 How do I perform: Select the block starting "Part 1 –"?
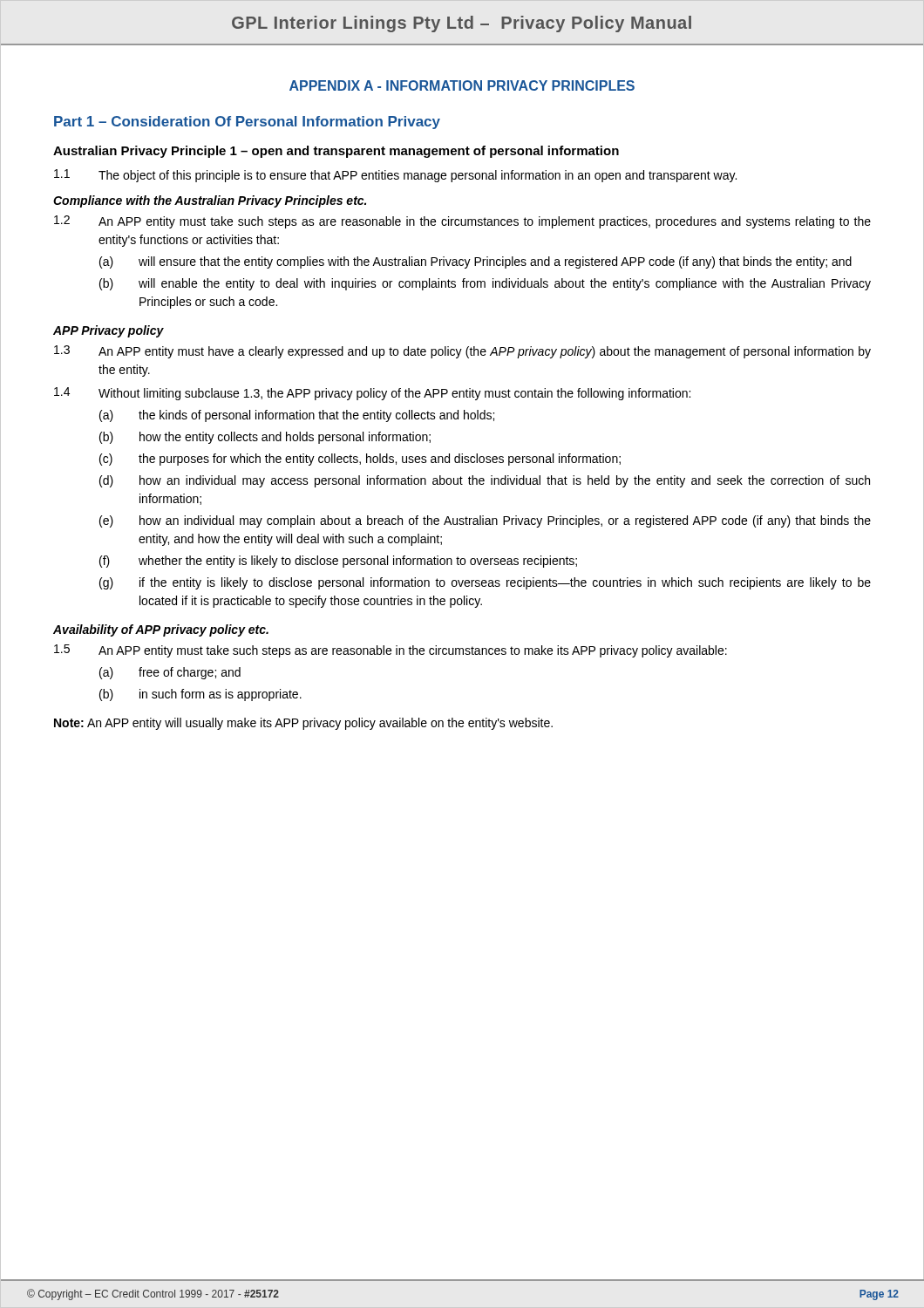247,122
